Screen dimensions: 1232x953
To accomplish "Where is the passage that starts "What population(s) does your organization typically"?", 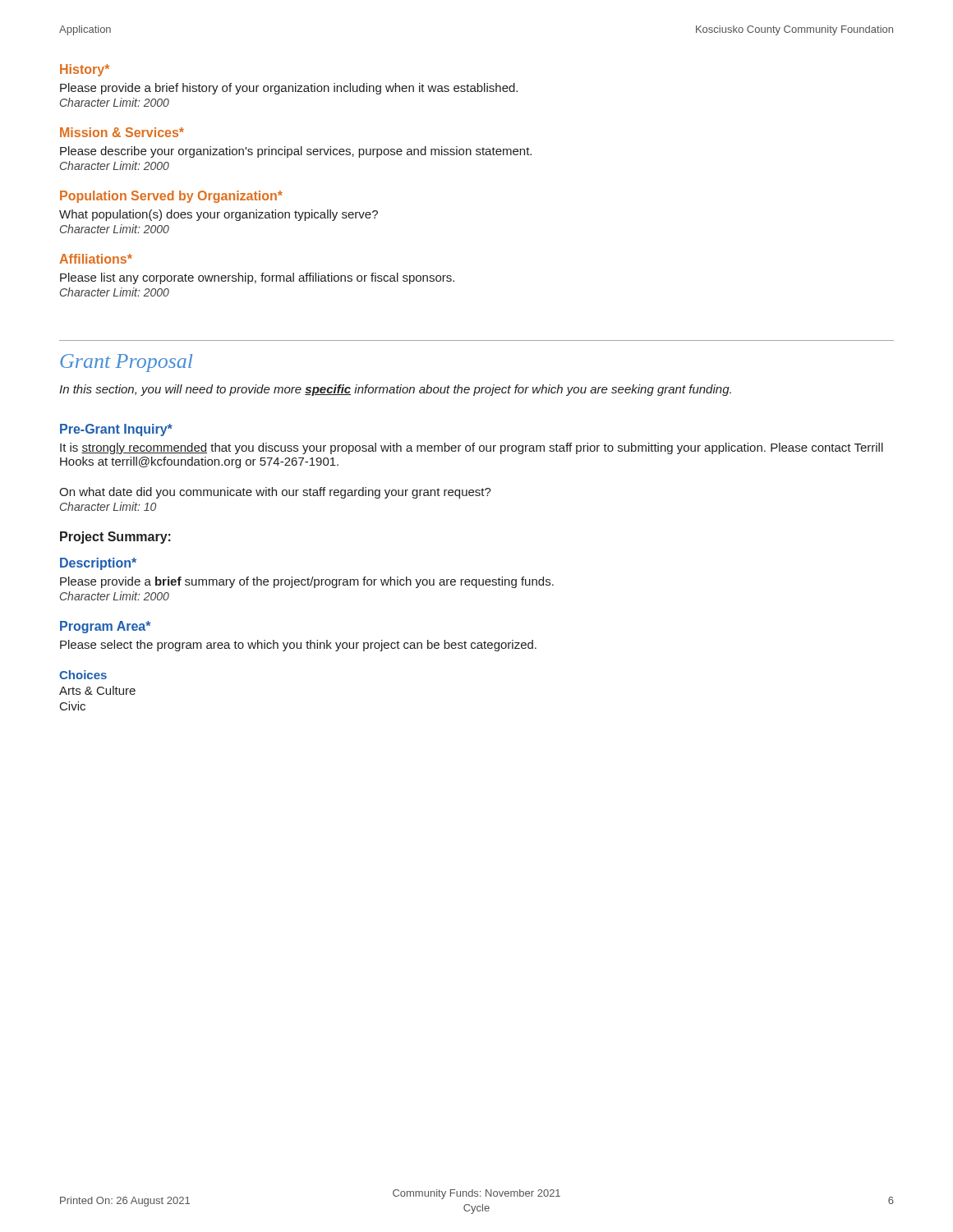I will pyautogui.click(x=219, y=214).
